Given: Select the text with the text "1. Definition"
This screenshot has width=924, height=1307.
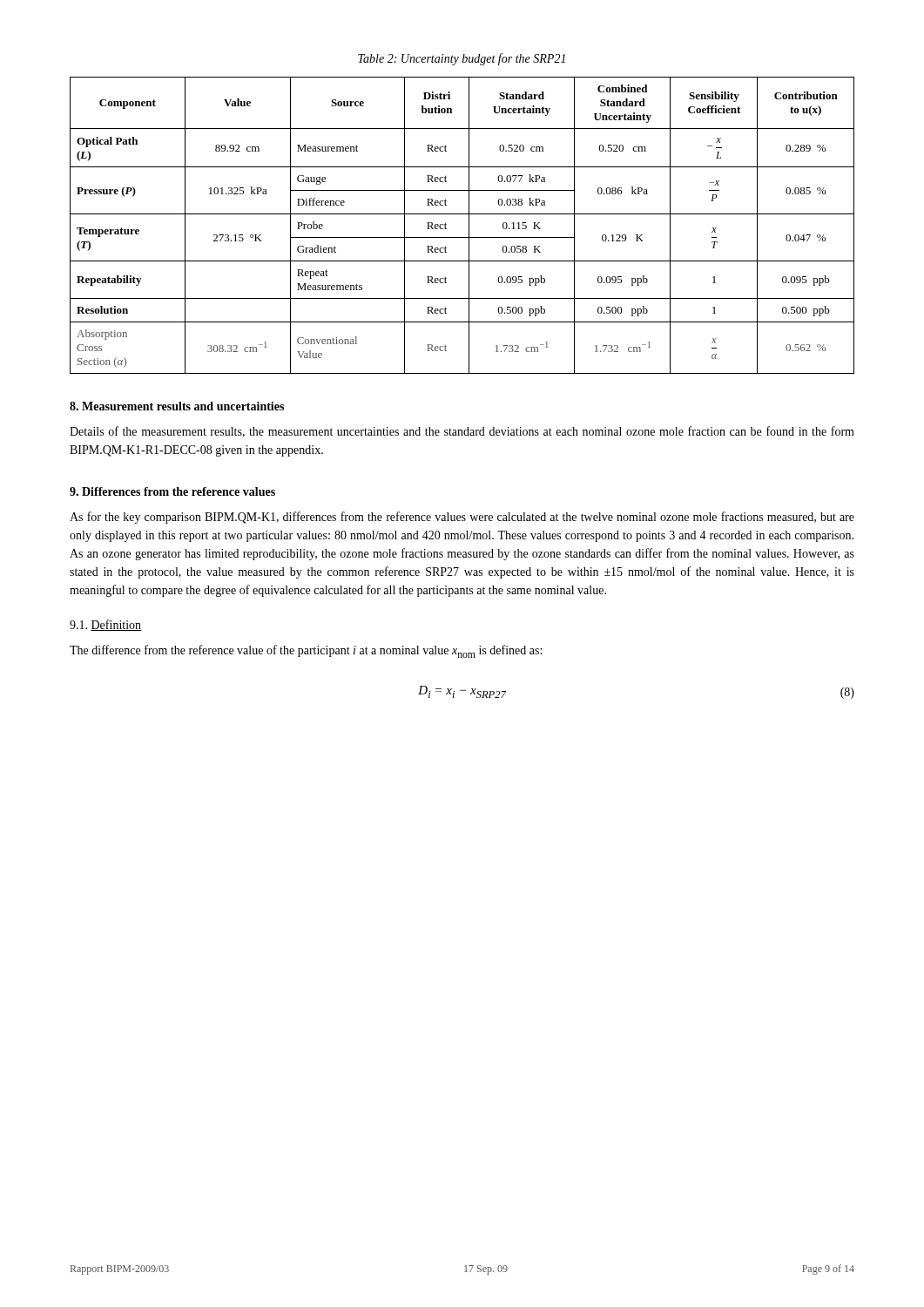Looking at the screenshot, I should tap(105, 625).
